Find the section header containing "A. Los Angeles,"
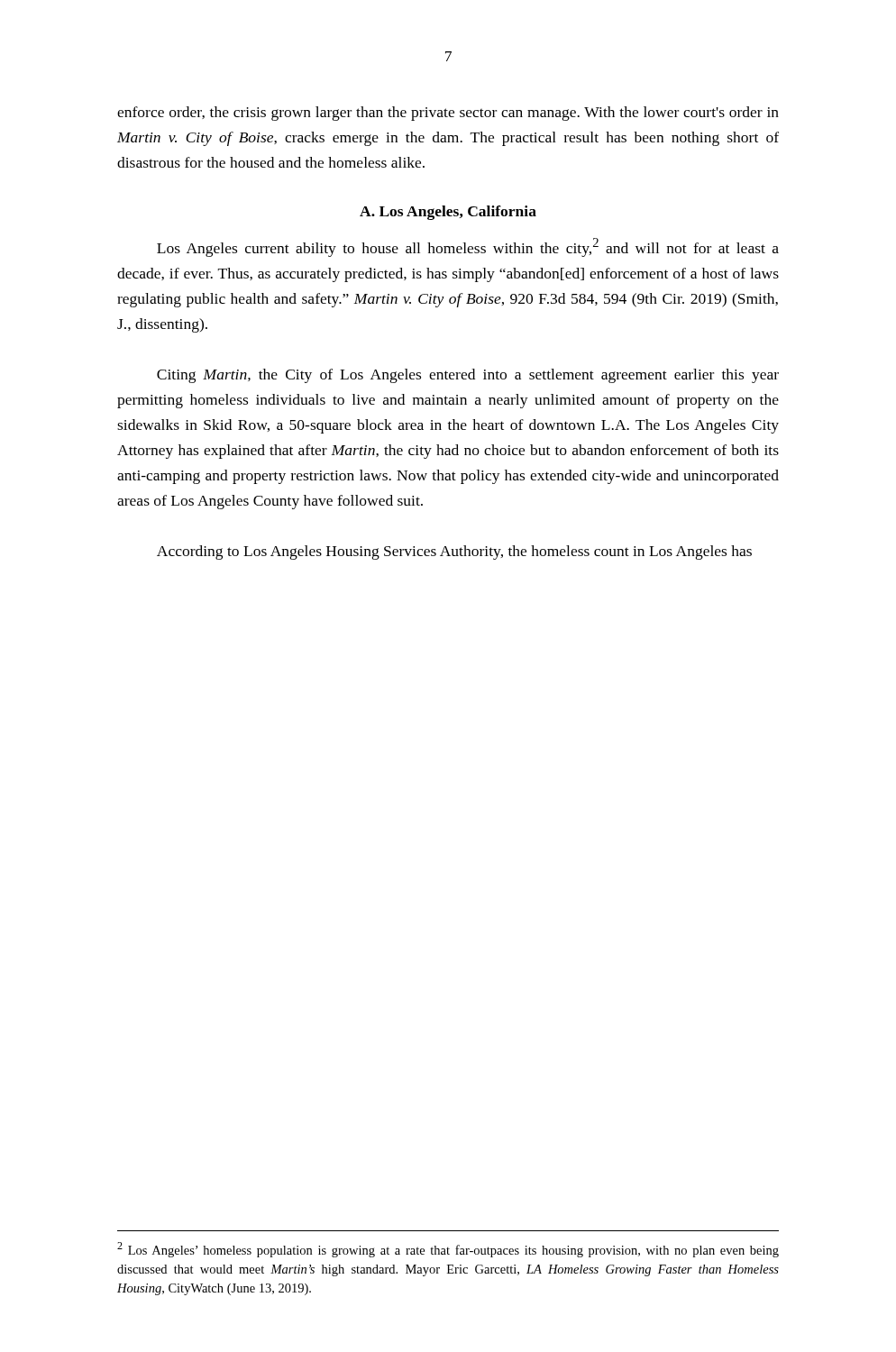 (x=448, y=211)
